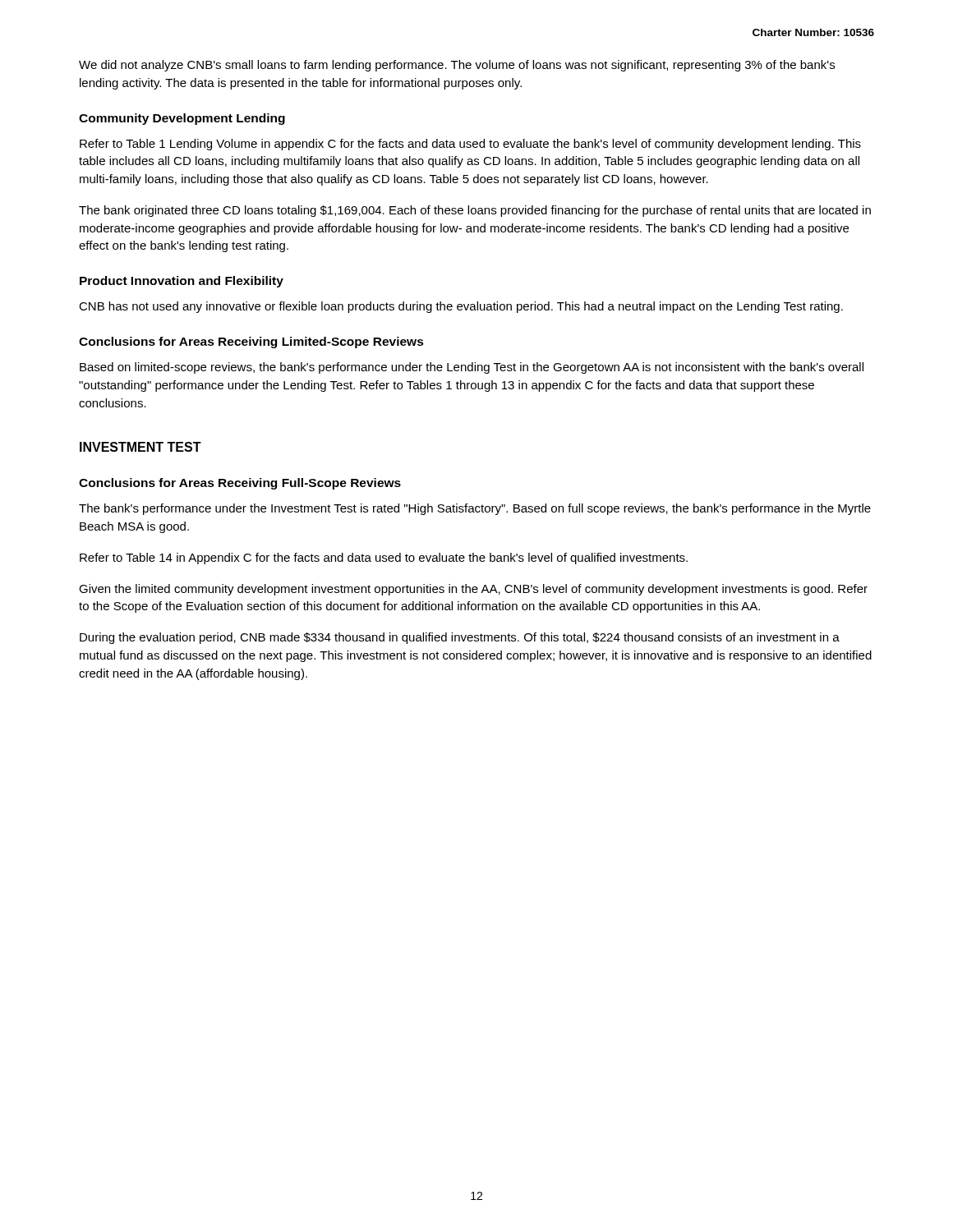Locate the text "Conclusions for Areas Receiving Full-Scope Reviews"

point(240,483)
